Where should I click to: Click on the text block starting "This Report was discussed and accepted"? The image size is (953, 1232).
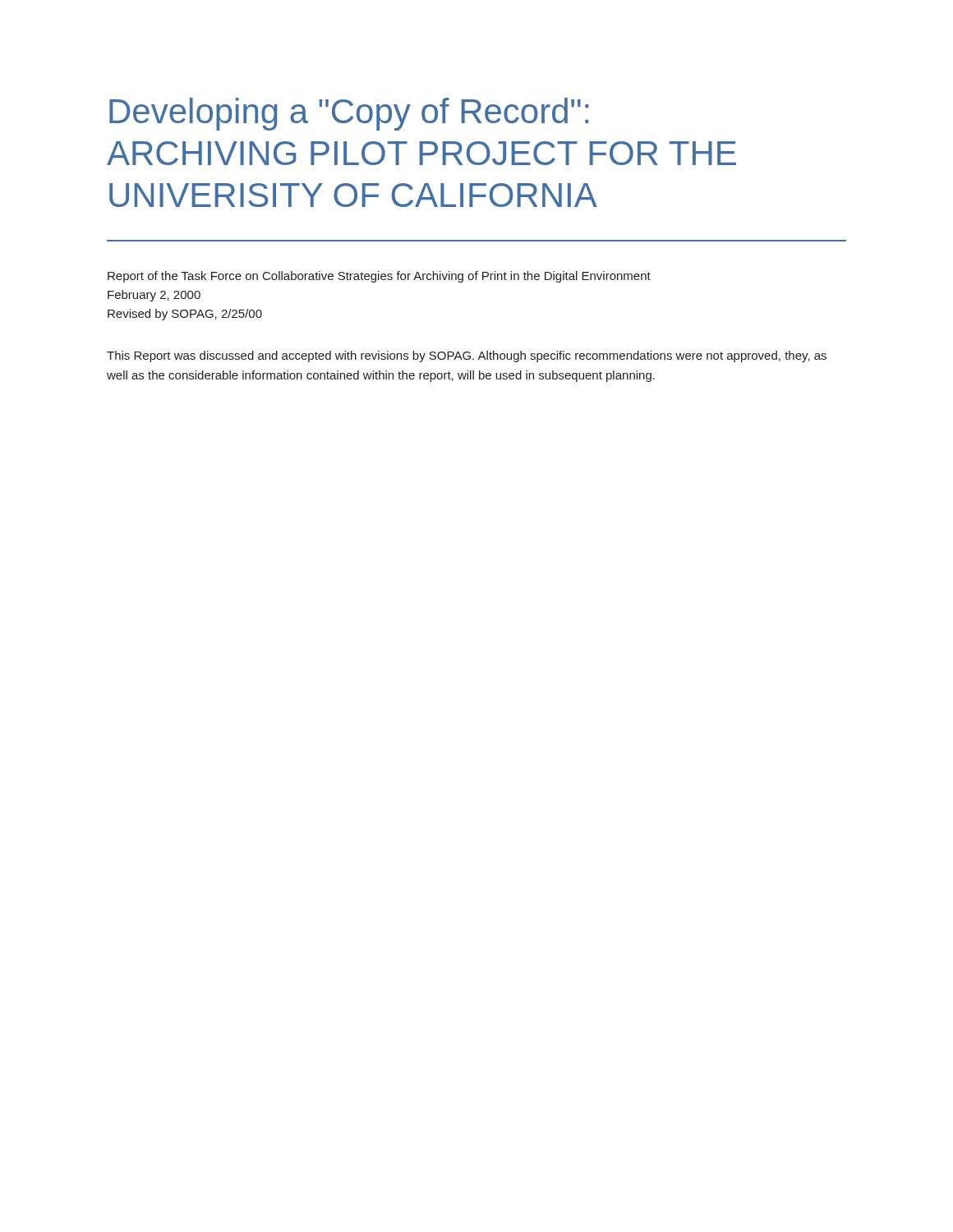click(x=467, y=365)
